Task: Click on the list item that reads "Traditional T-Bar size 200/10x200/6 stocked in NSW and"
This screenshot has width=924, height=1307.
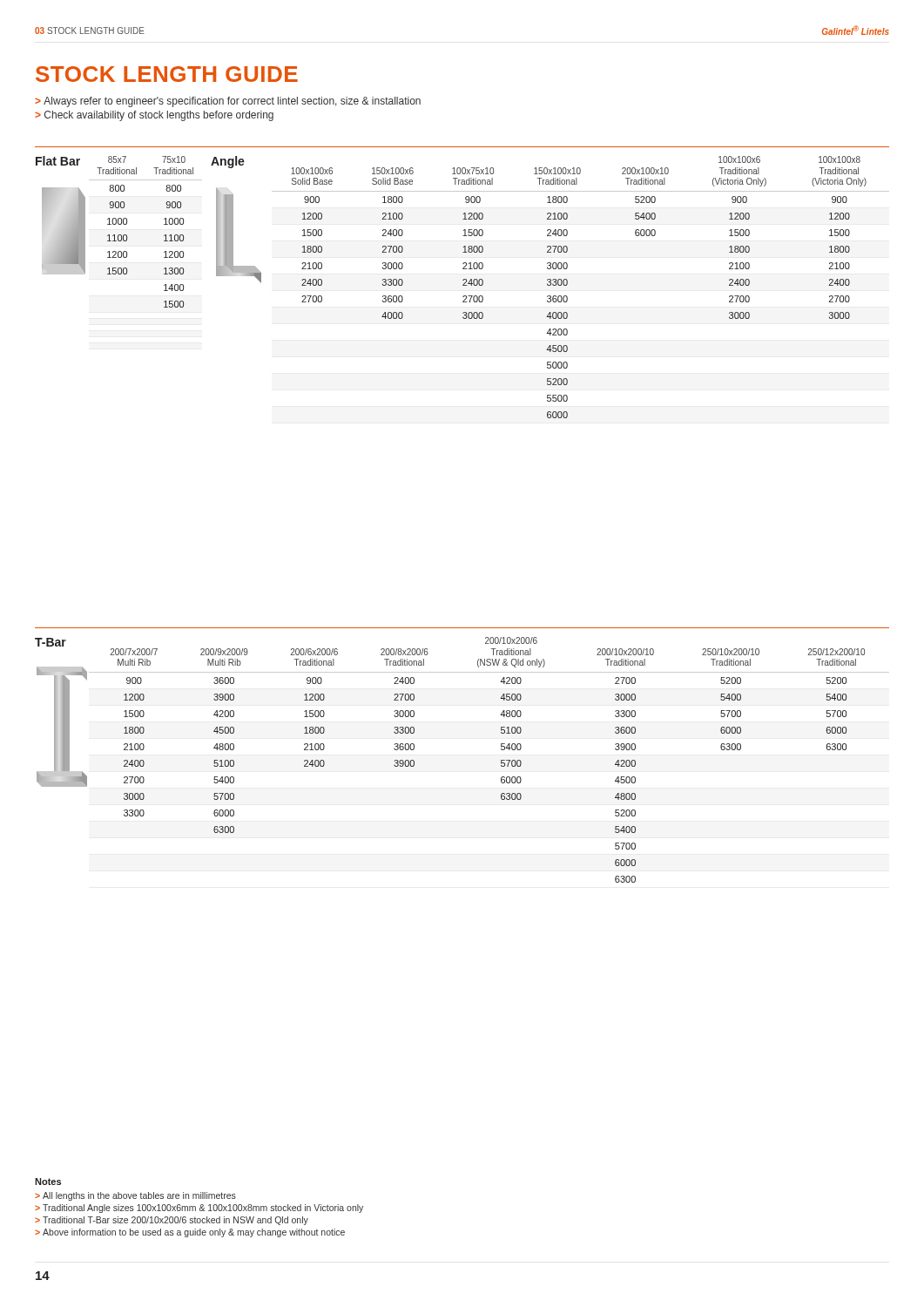Action: [x=175, y=1220]
